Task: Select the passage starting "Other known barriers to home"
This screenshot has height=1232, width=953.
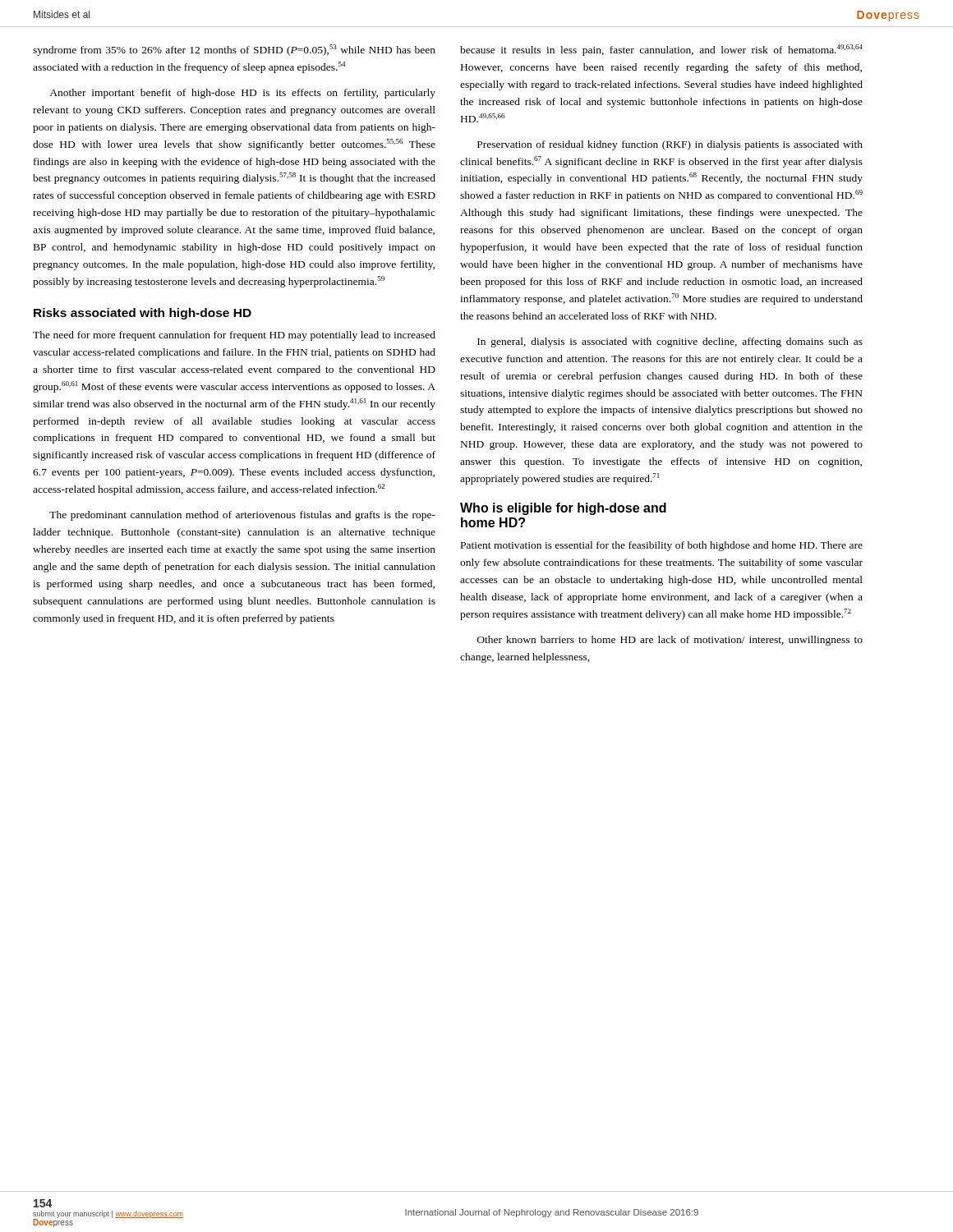Action: click(x=661, y=648)
